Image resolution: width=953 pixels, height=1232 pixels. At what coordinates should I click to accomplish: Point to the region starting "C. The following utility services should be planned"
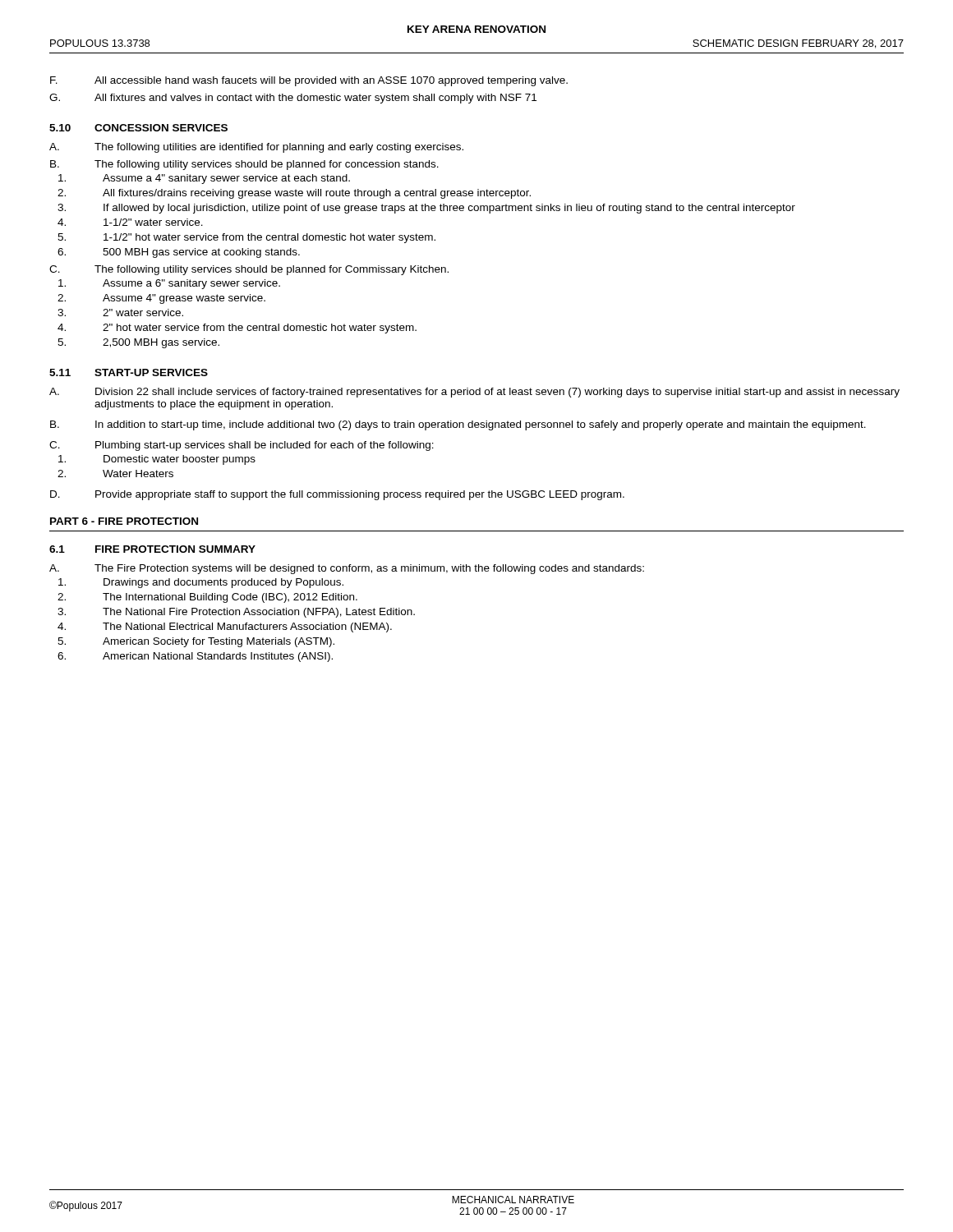249,270
